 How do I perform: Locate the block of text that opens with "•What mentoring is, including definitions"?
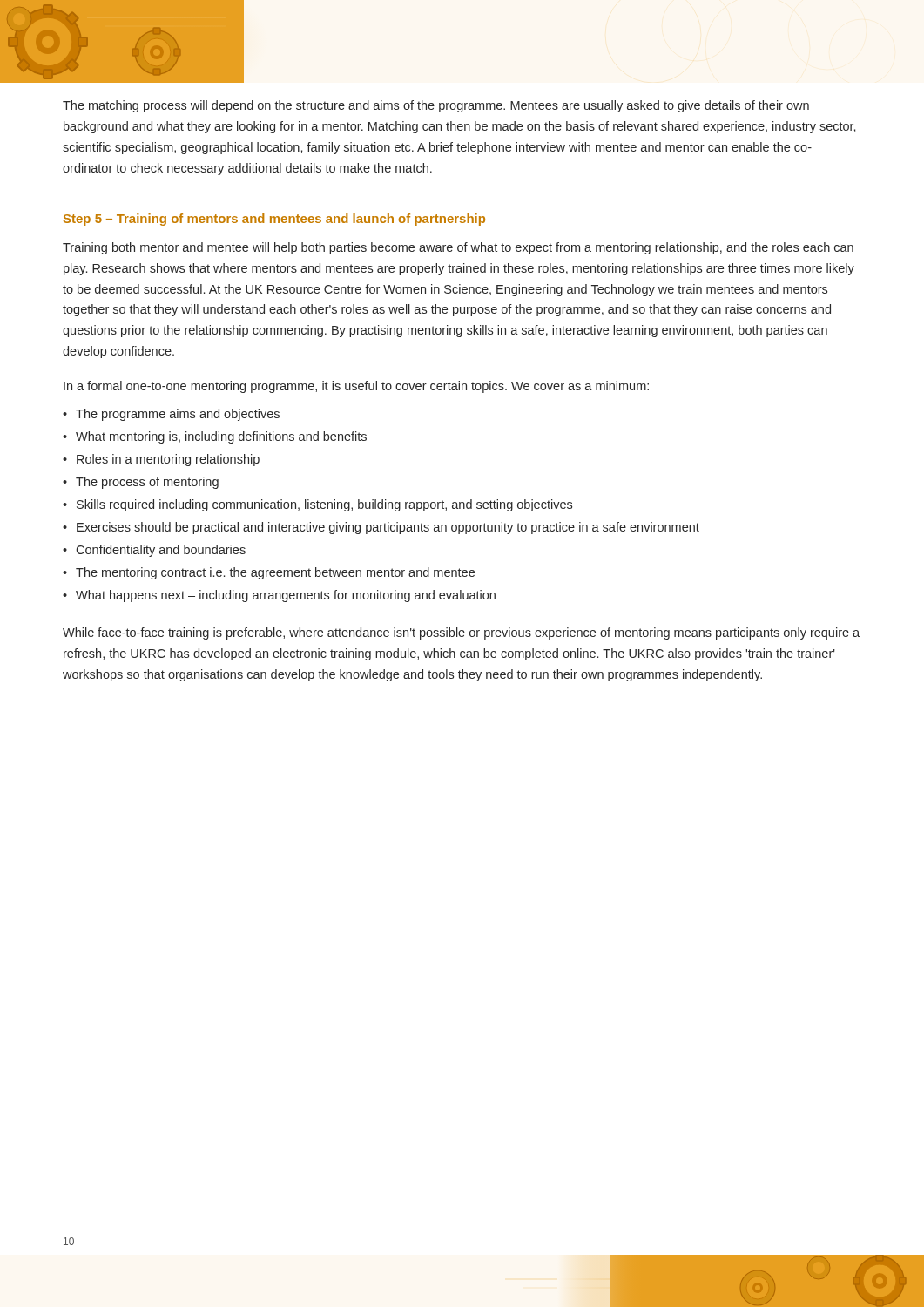pyautogui.click(x=215, y=437)
